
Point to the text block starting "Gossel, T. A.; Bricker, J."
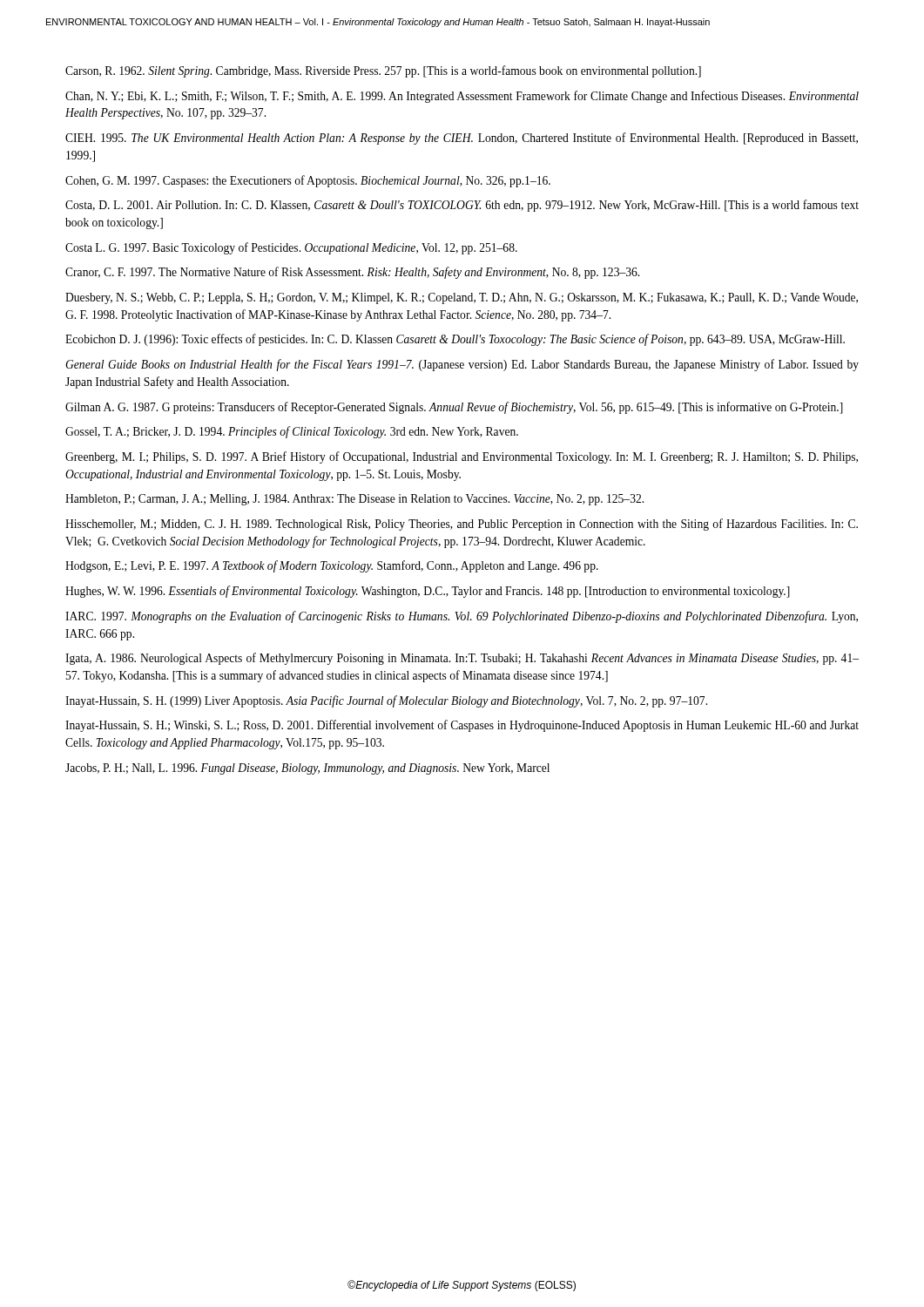point(292,432)
